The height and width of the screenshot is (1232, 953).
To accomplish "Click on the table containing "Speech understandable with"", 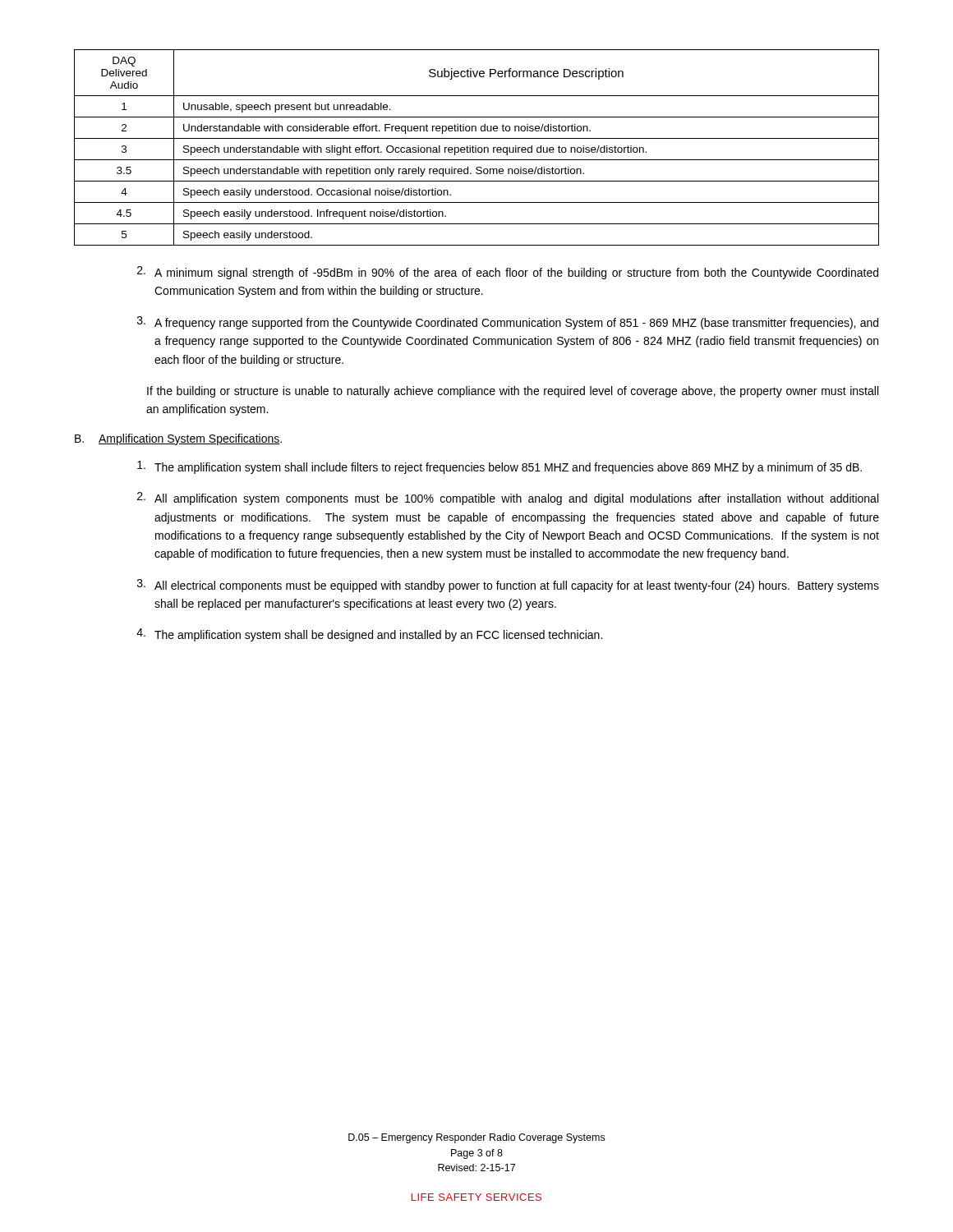I will 476,147.
